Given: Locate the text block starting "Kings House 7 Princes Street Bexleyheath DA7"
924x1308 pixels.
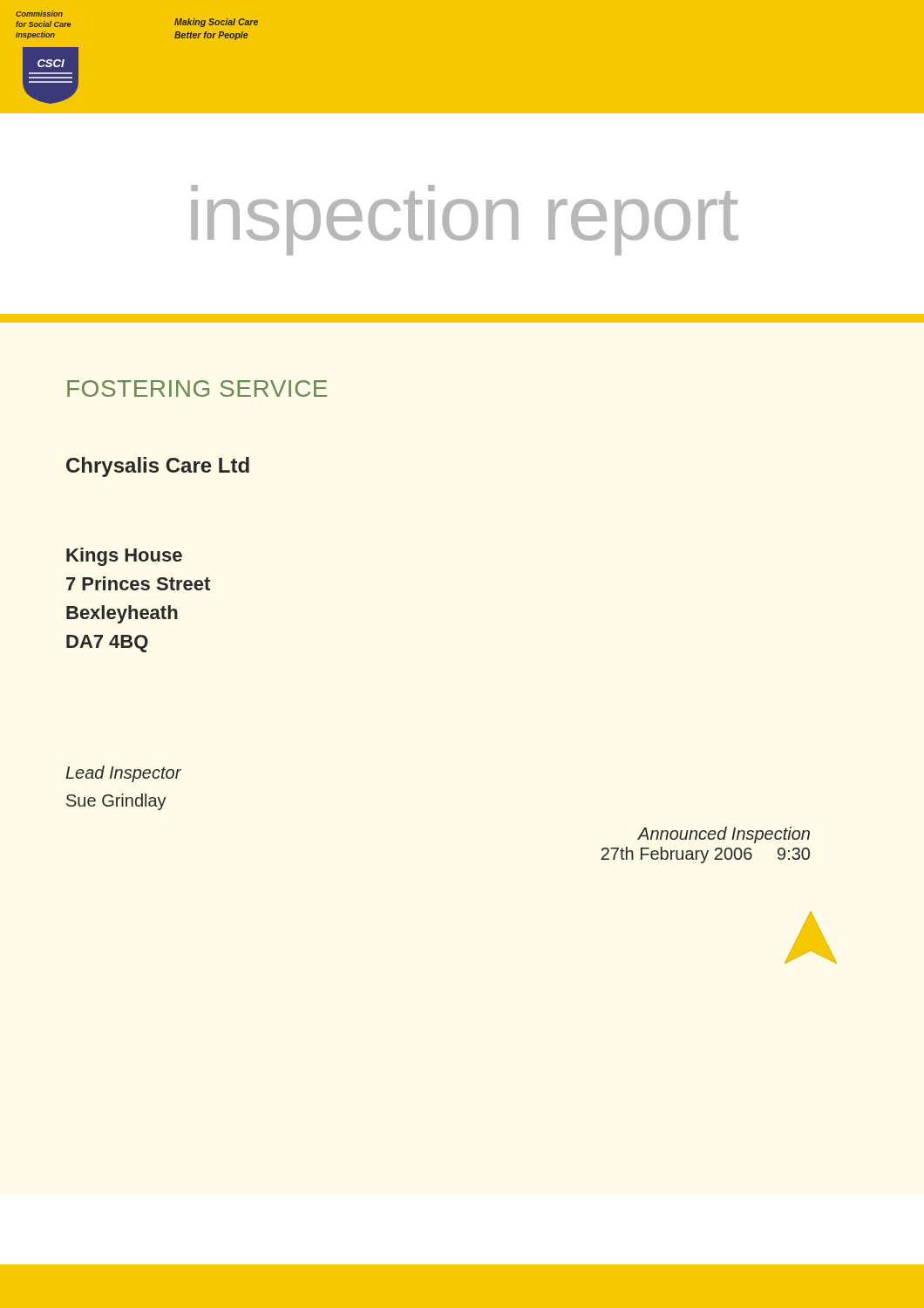Looking at the screenshot, I should pos(138,598).
